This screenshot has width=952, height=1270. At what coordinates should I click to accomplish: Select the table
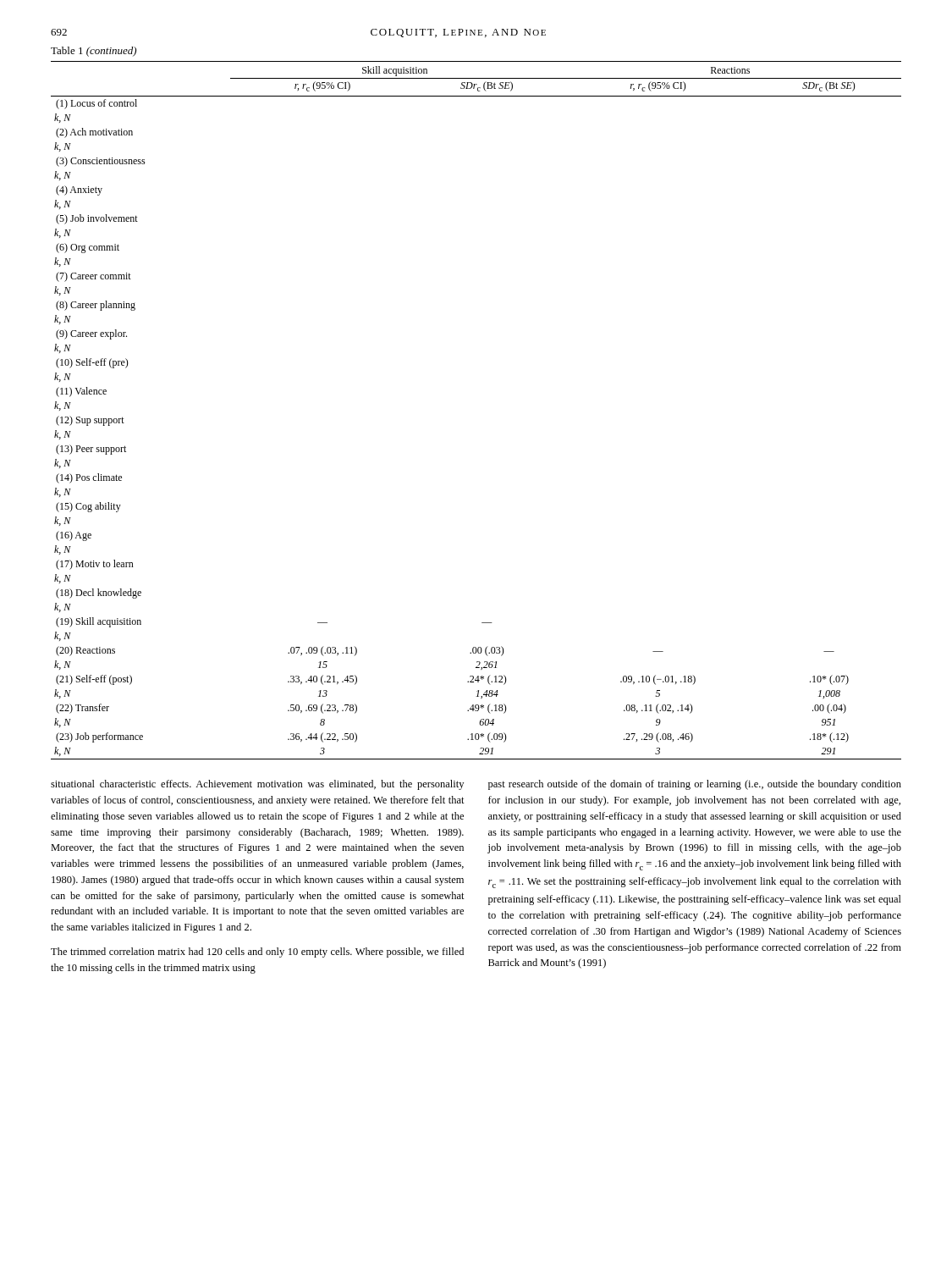(476, 410)
